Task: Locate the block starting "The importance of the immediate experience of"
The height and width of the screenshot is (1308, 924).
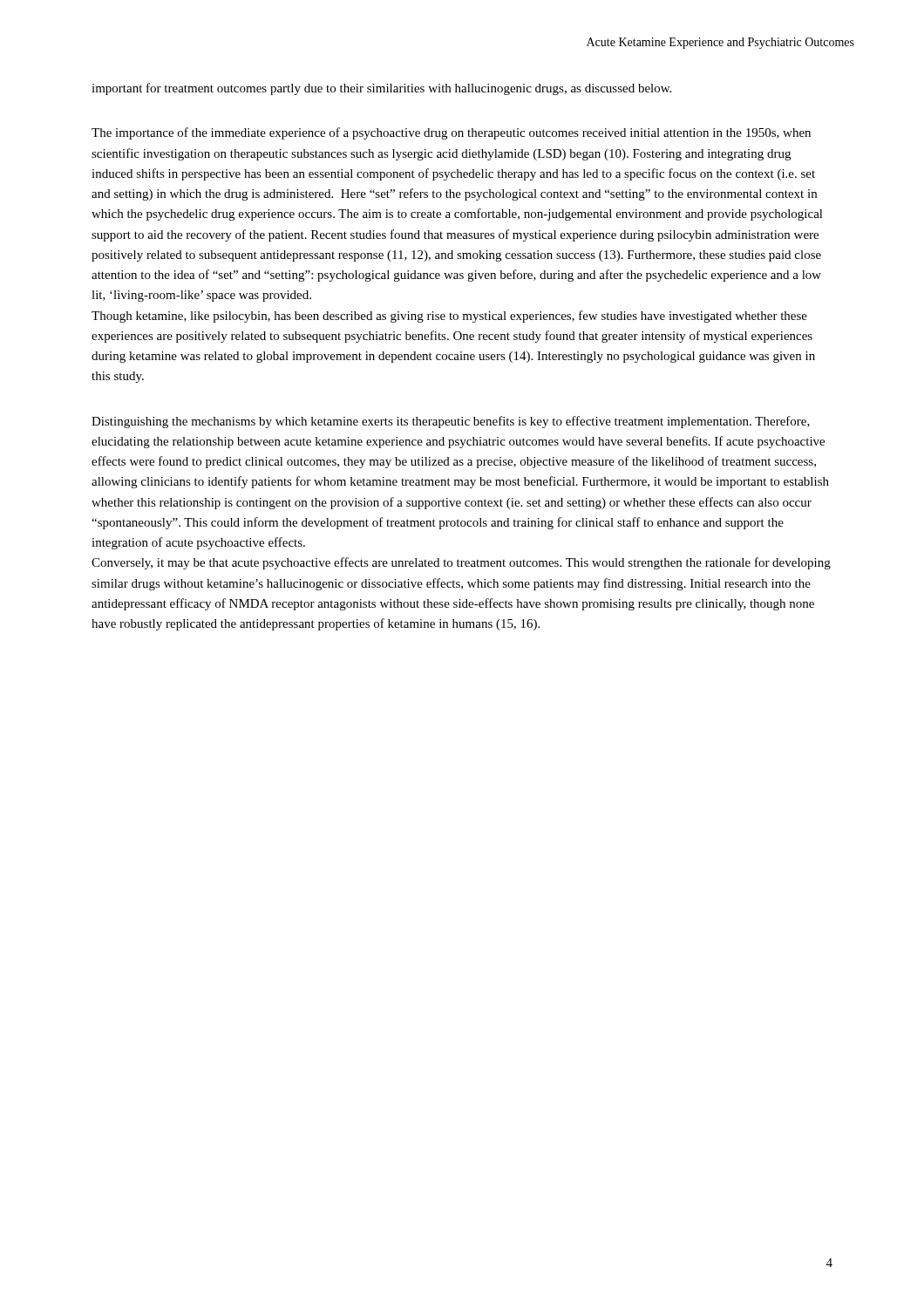Action: click(462, 255)
